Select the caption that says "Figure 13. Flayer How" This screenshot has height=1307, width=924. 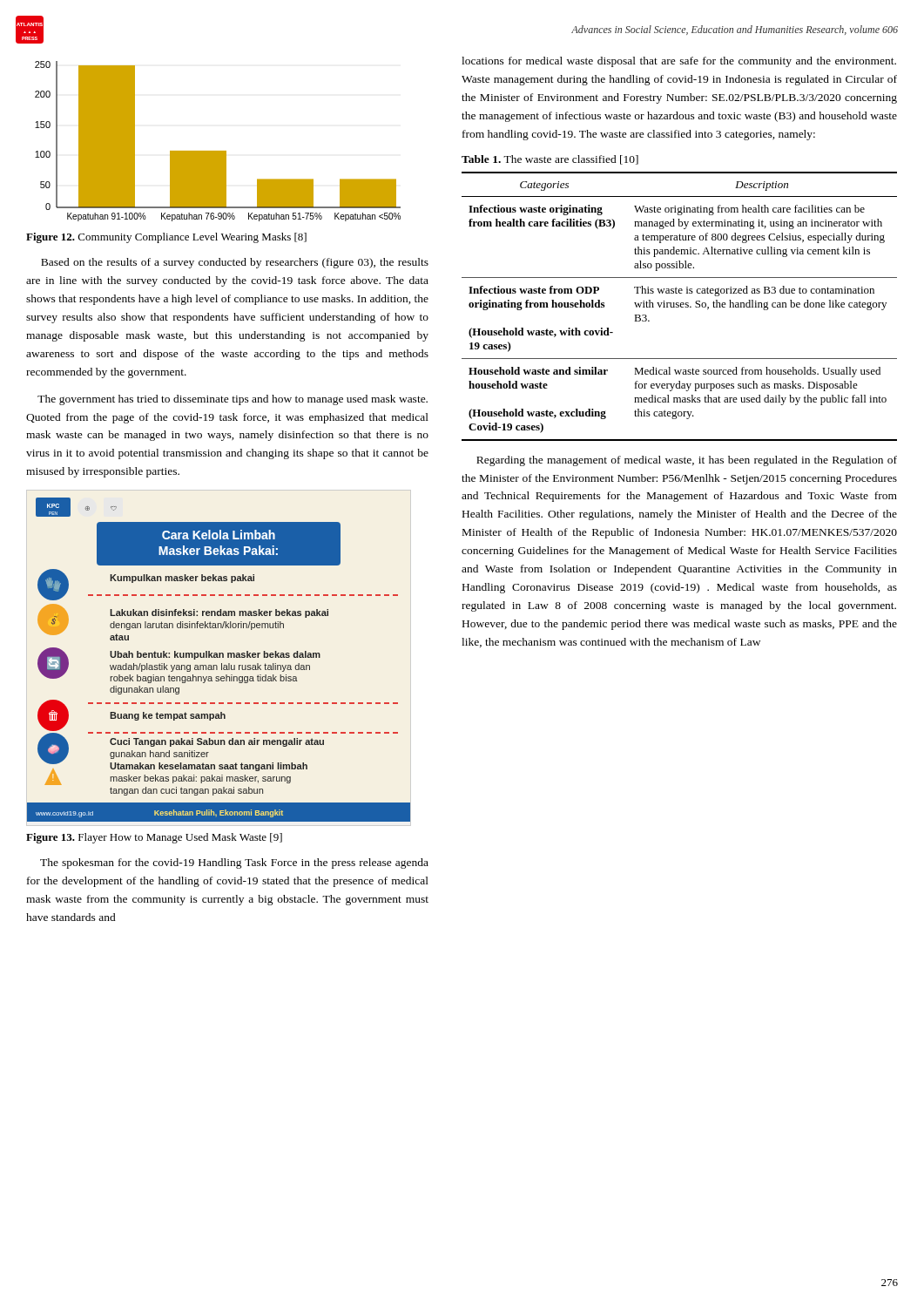click(x=154, y=837)
